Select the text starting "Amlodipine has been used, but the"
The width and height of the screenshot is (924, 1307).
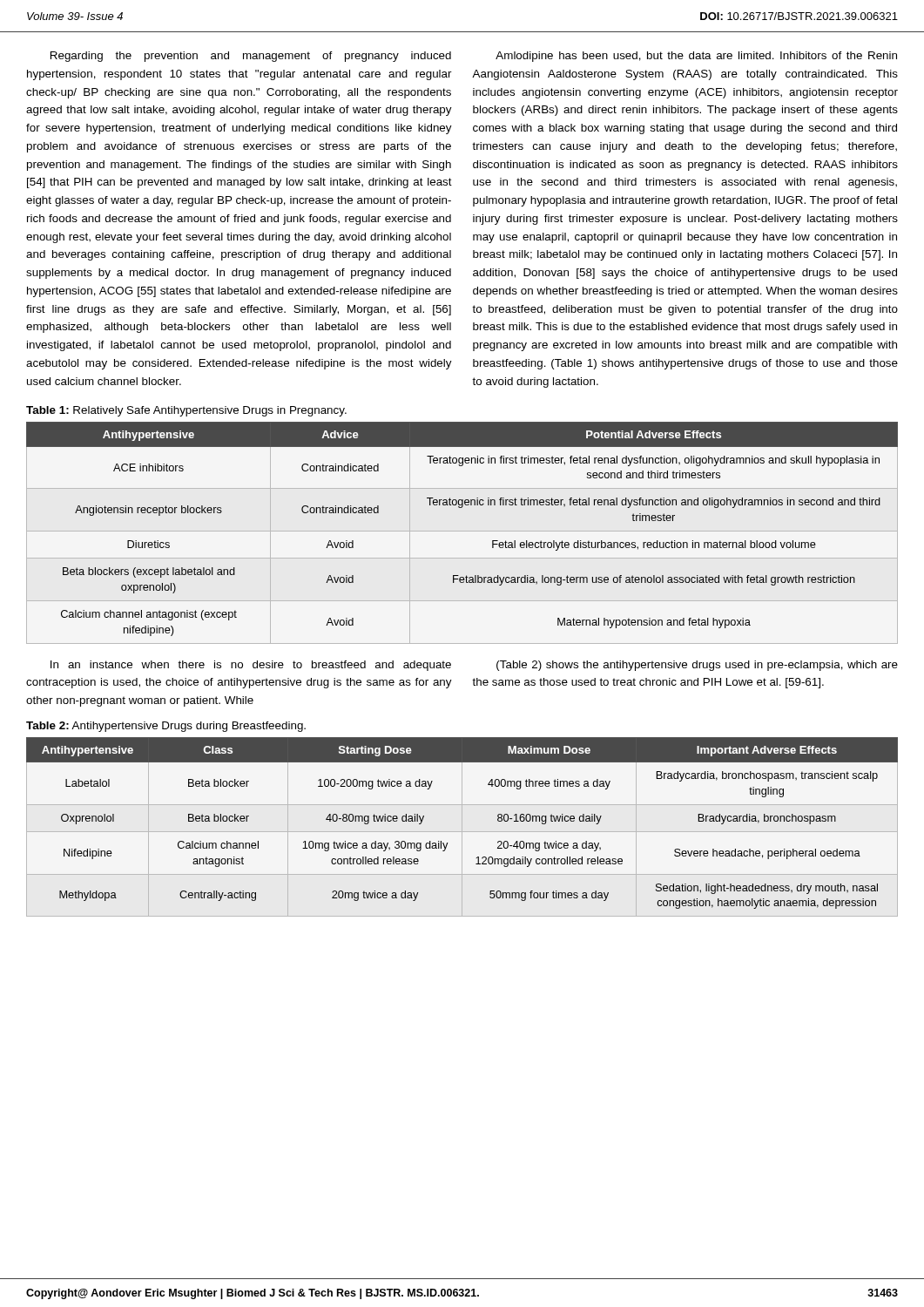coord(685,219)
